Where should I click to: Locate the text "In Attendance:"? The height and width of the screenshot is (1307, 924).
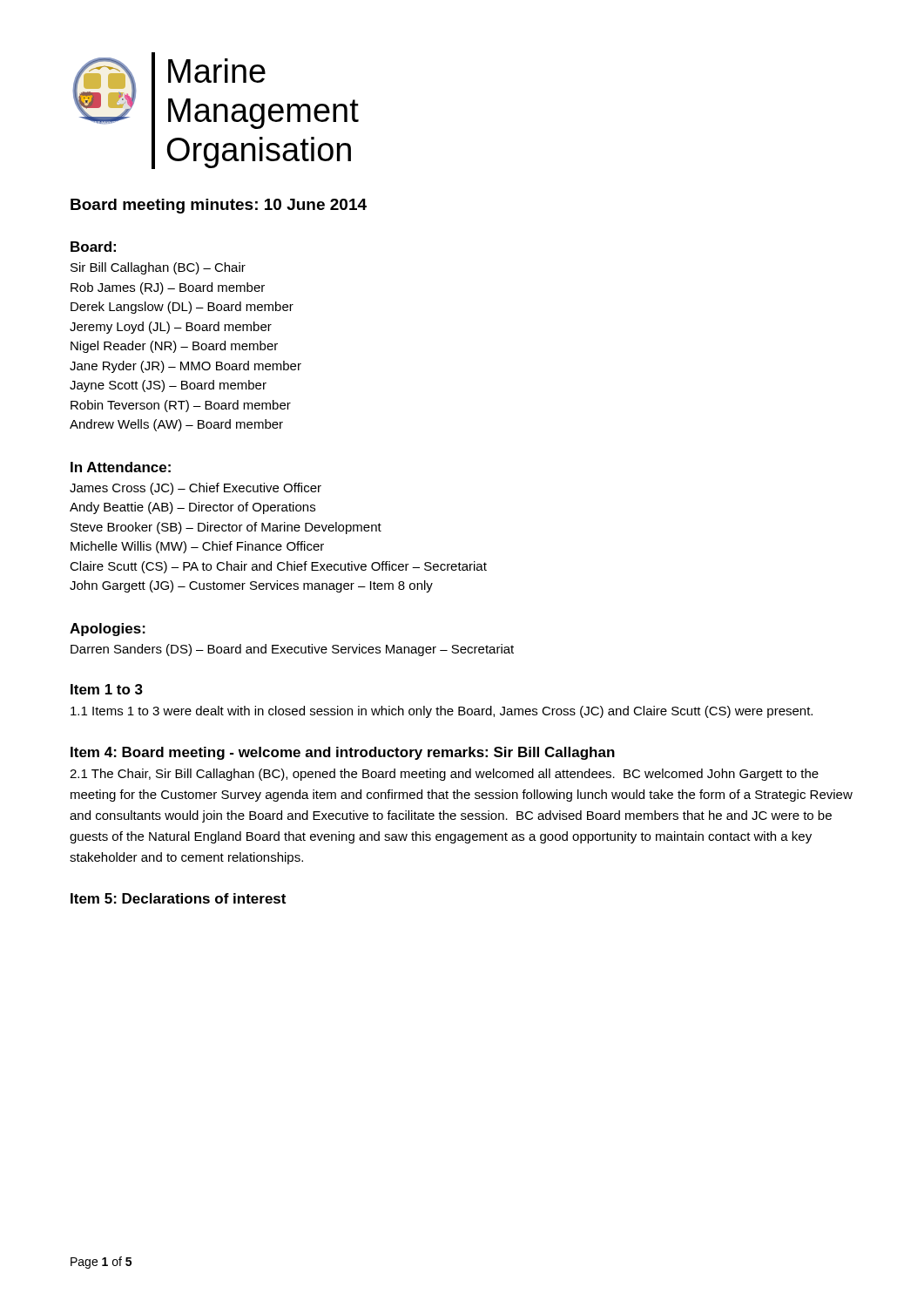(121, 467)
